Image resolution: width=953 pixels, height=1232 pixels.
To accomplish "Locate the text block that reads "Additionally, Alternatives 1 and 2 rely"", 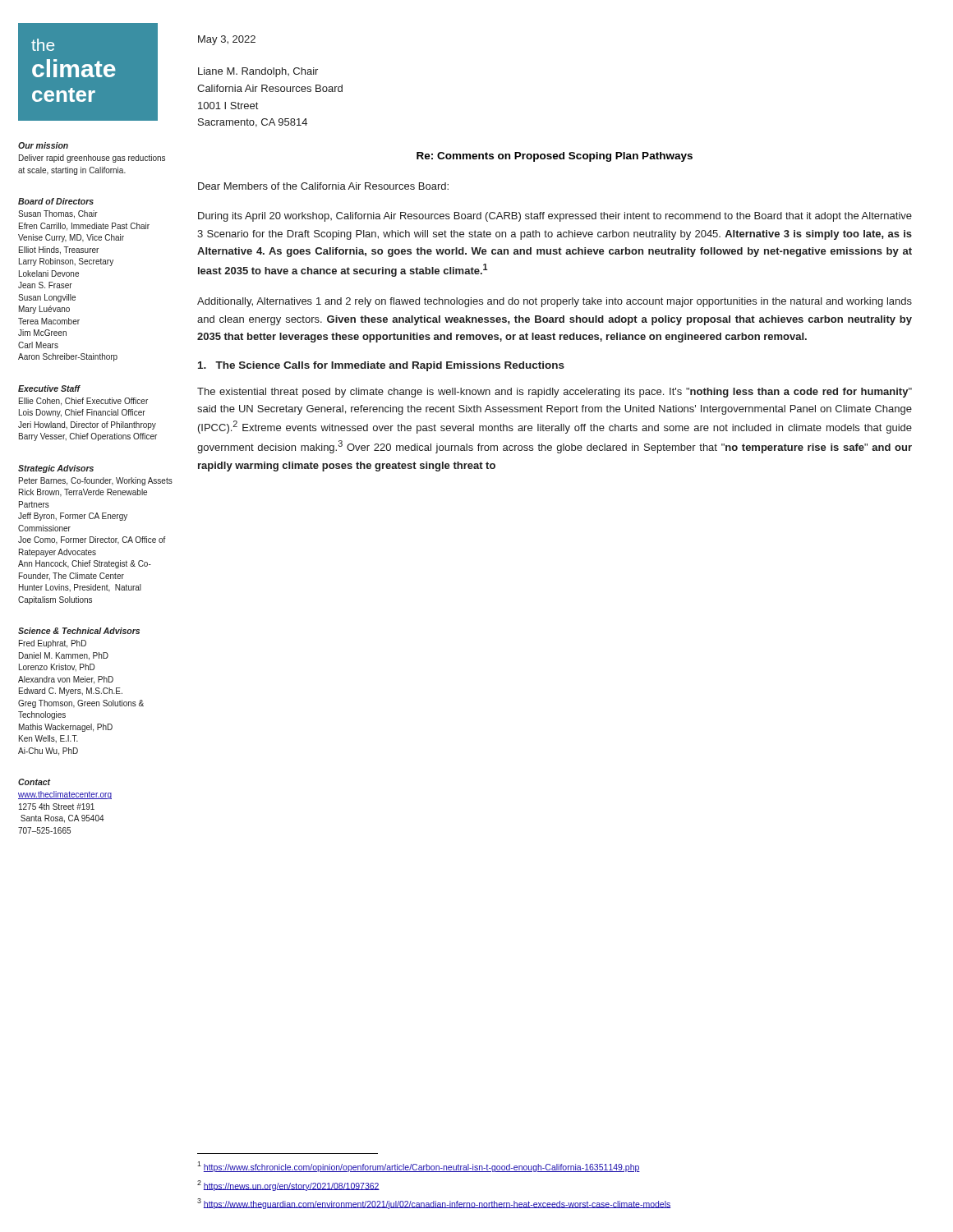I will pyautogui.click(x=555, y=319).
